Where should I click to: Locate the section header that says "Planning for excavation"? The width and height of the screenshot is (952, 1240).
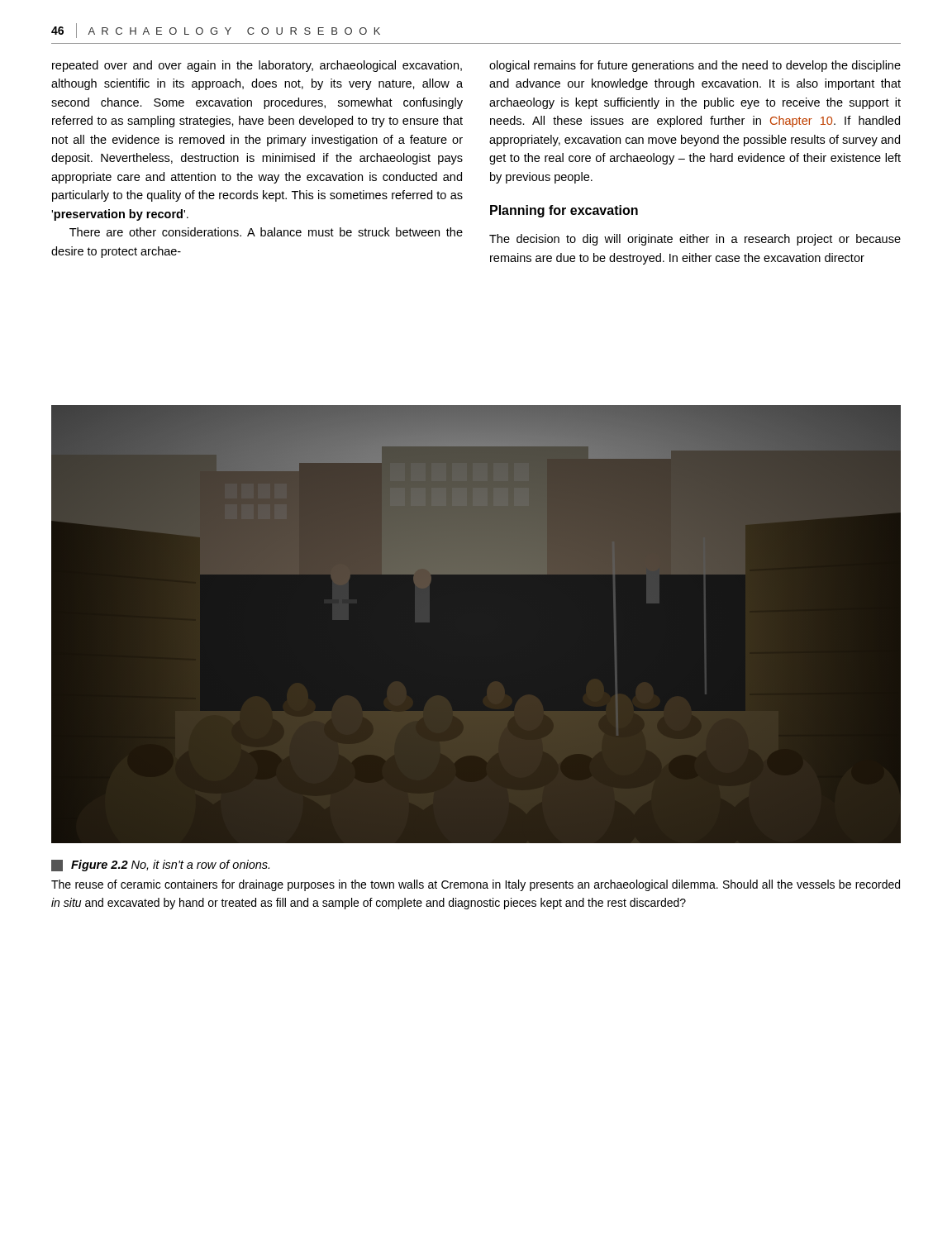pos(564,211)
